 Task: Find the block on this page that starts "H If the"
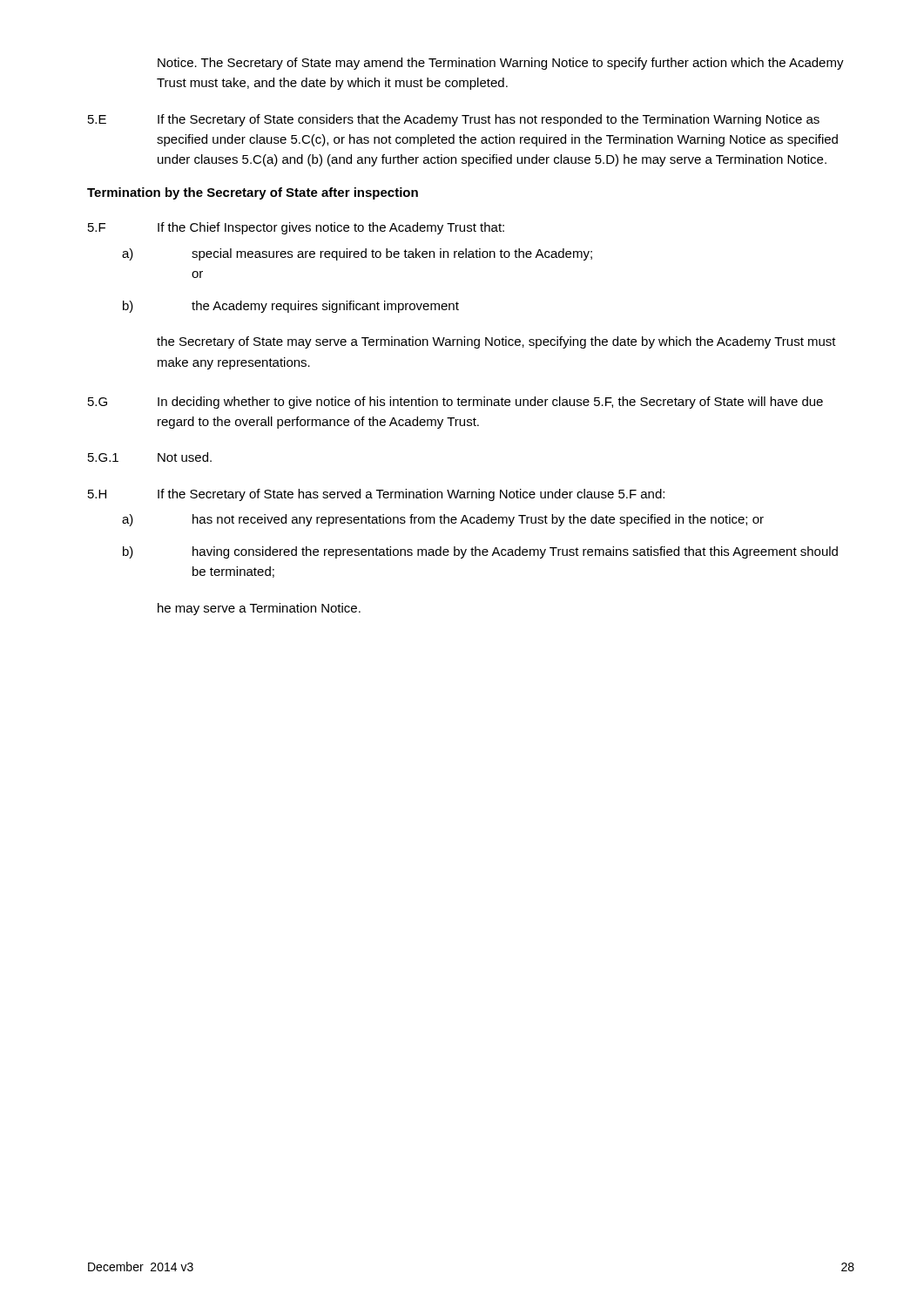tap(471, 493)
